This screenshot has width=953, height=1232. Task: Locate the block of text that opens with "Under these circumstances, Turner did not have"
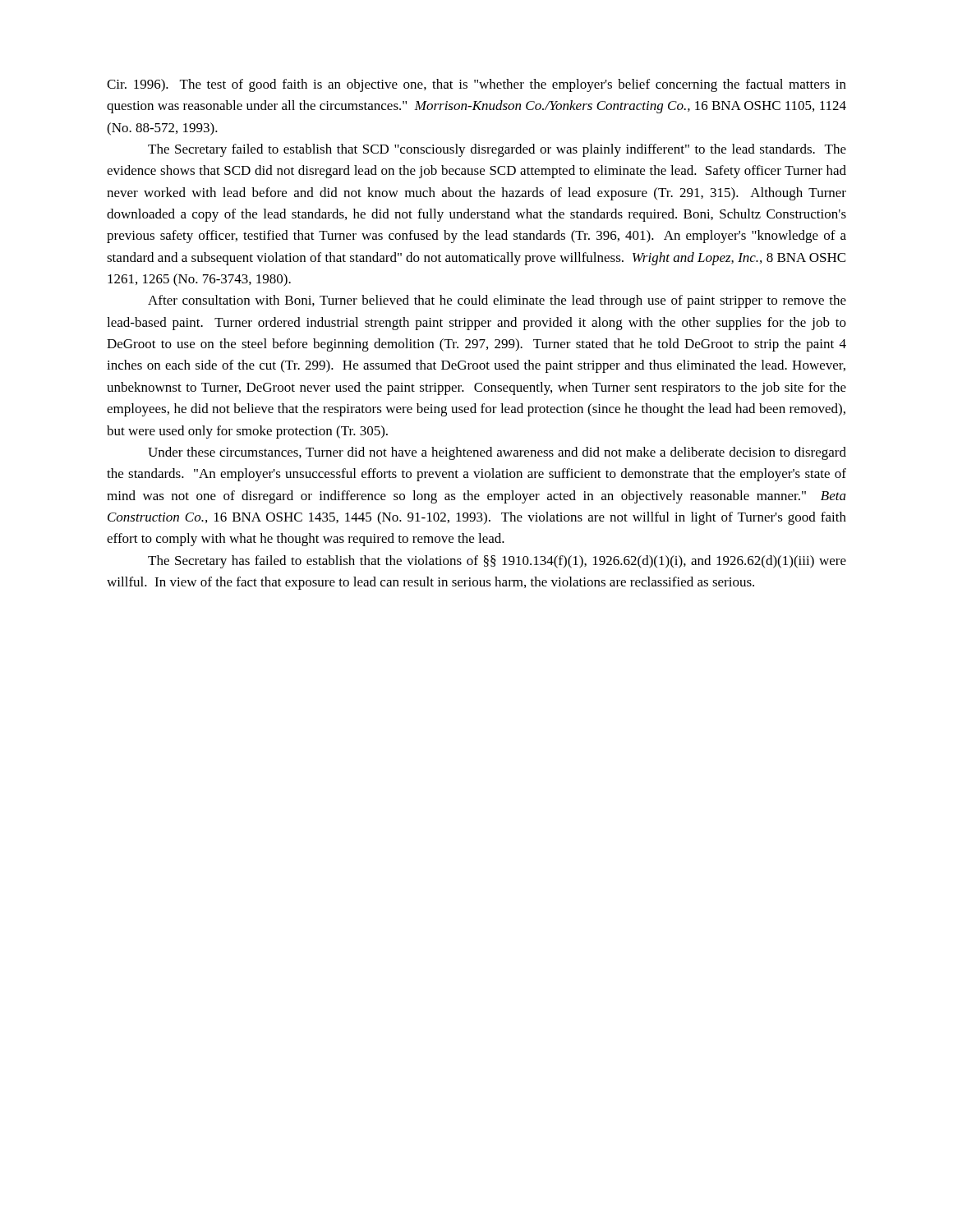click(x=476, y=496)
